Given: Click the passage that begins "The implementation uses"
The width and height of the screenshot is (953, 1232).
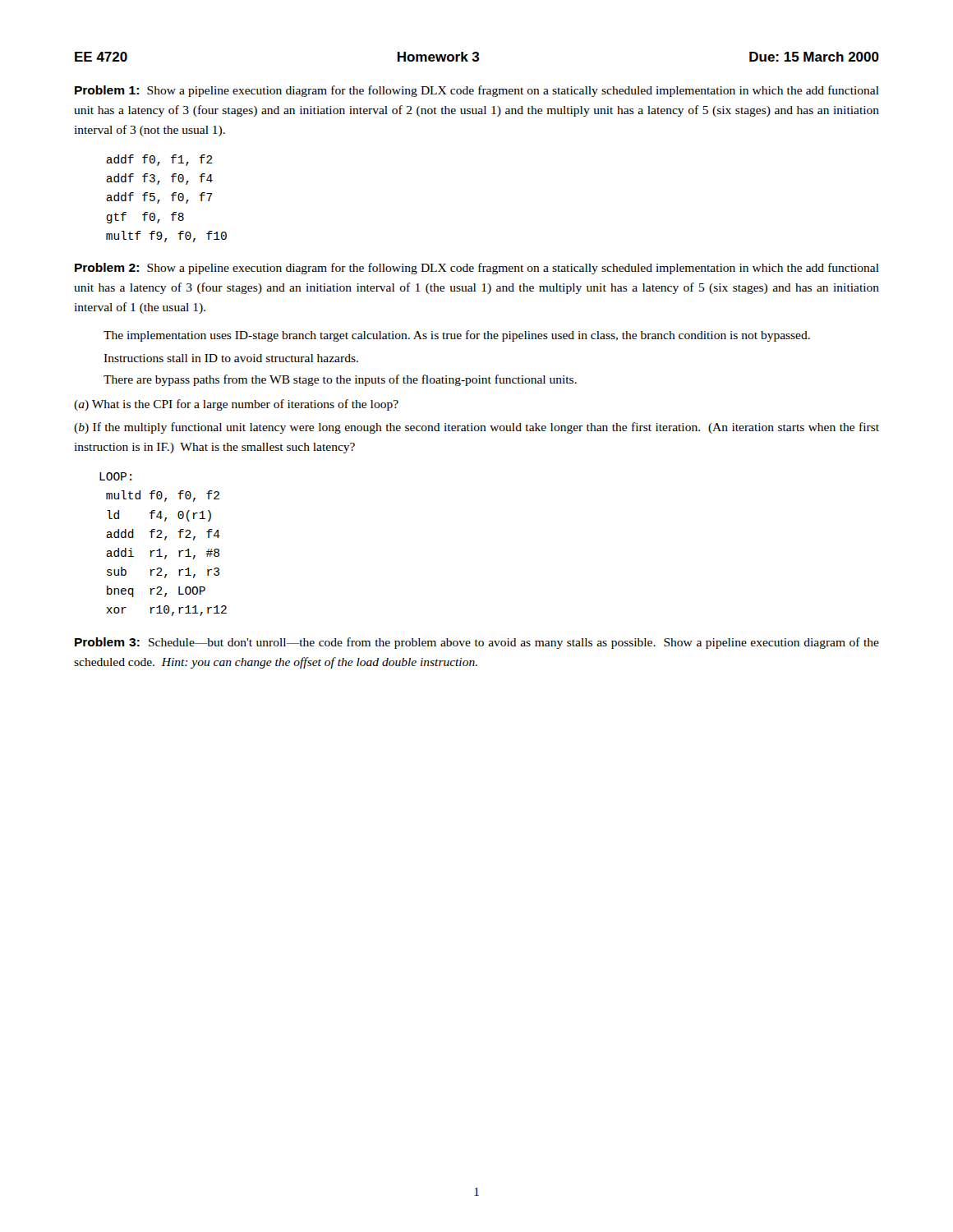Looking at the screenshot, I should click(457, 335).
